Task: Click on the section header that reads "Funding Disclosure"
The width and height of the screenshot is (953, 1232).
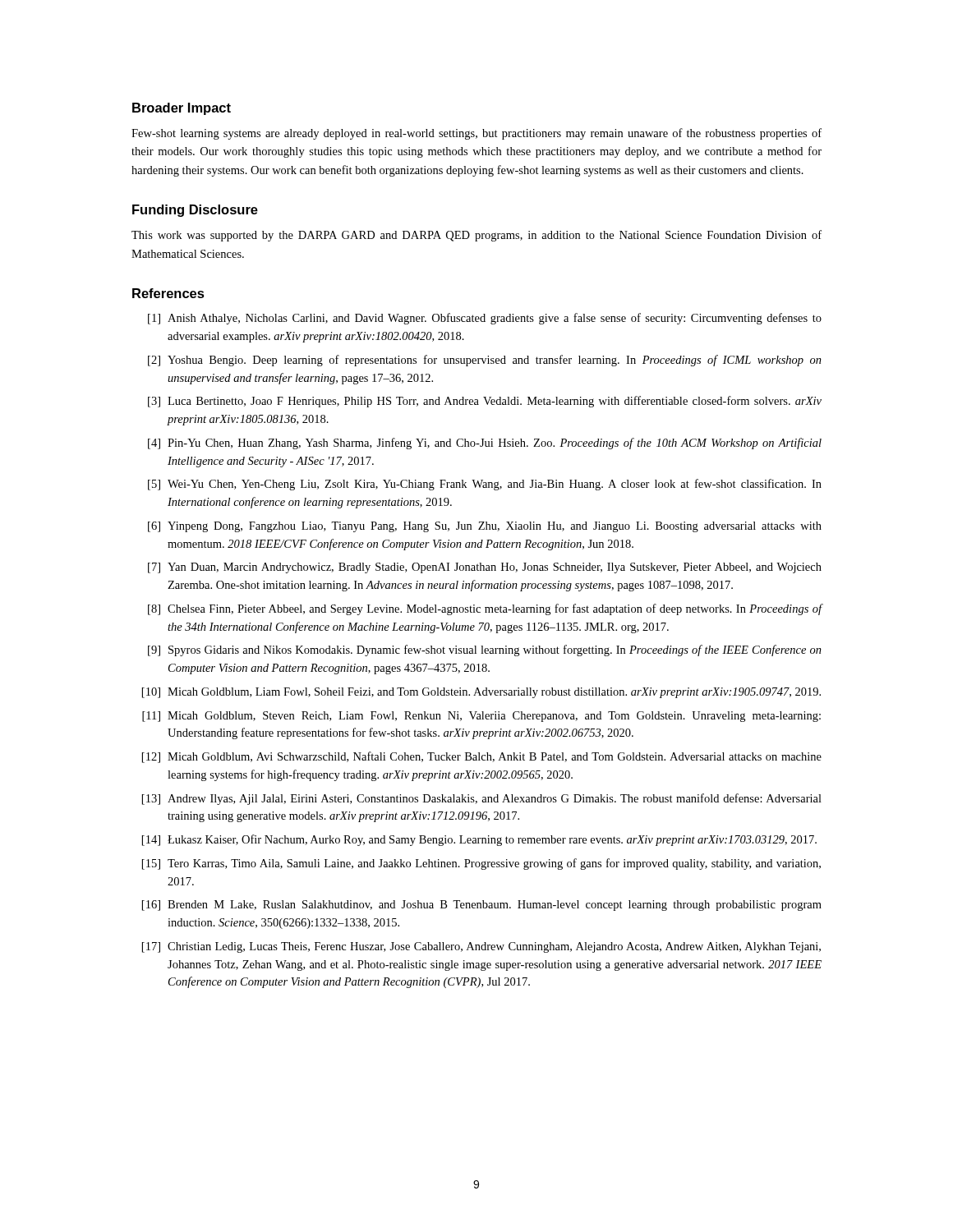Action: point(195,210)
